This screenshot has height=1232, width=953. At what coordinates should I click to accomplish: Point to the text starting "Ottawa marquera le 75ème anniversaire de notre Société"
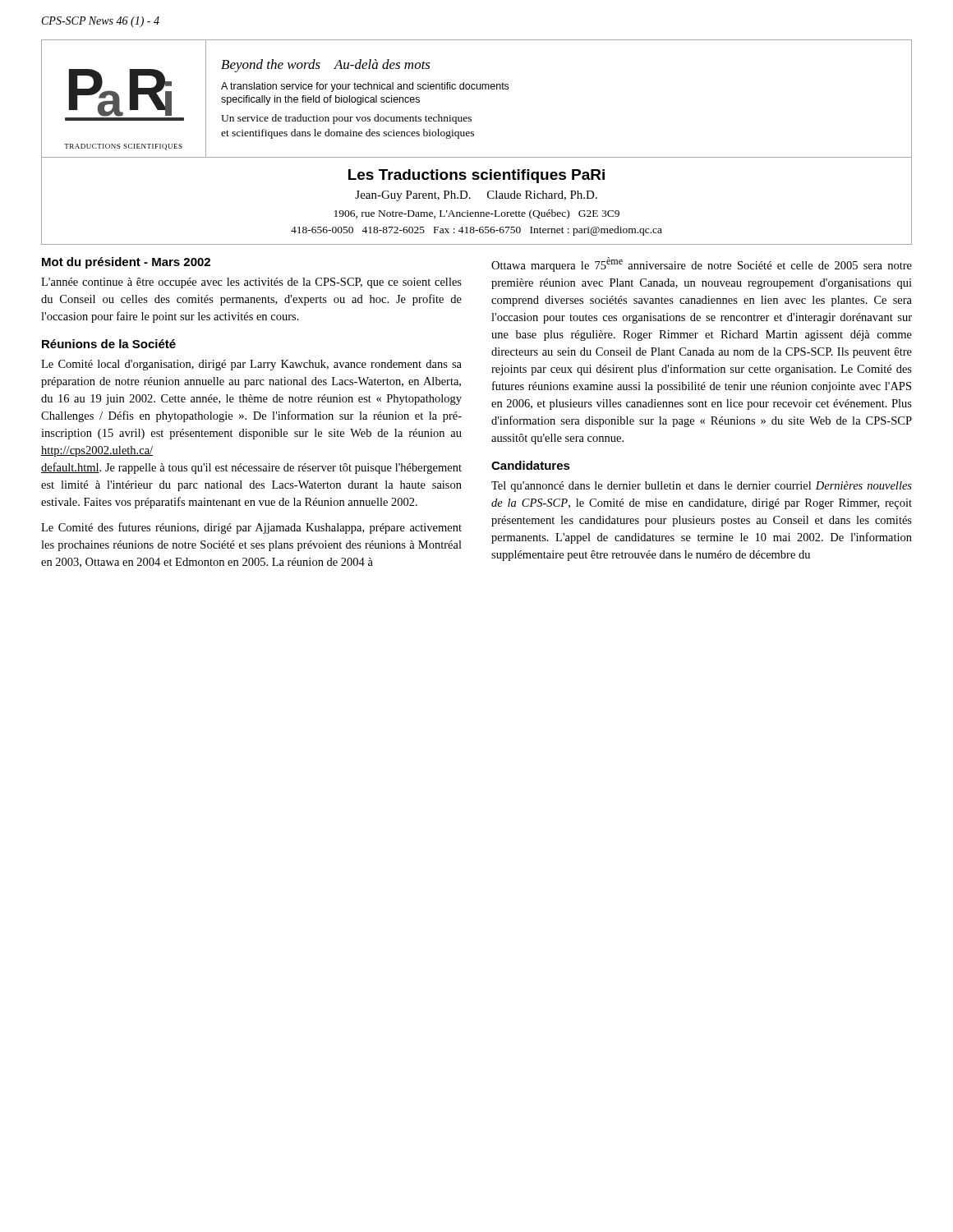click(702, 350)
